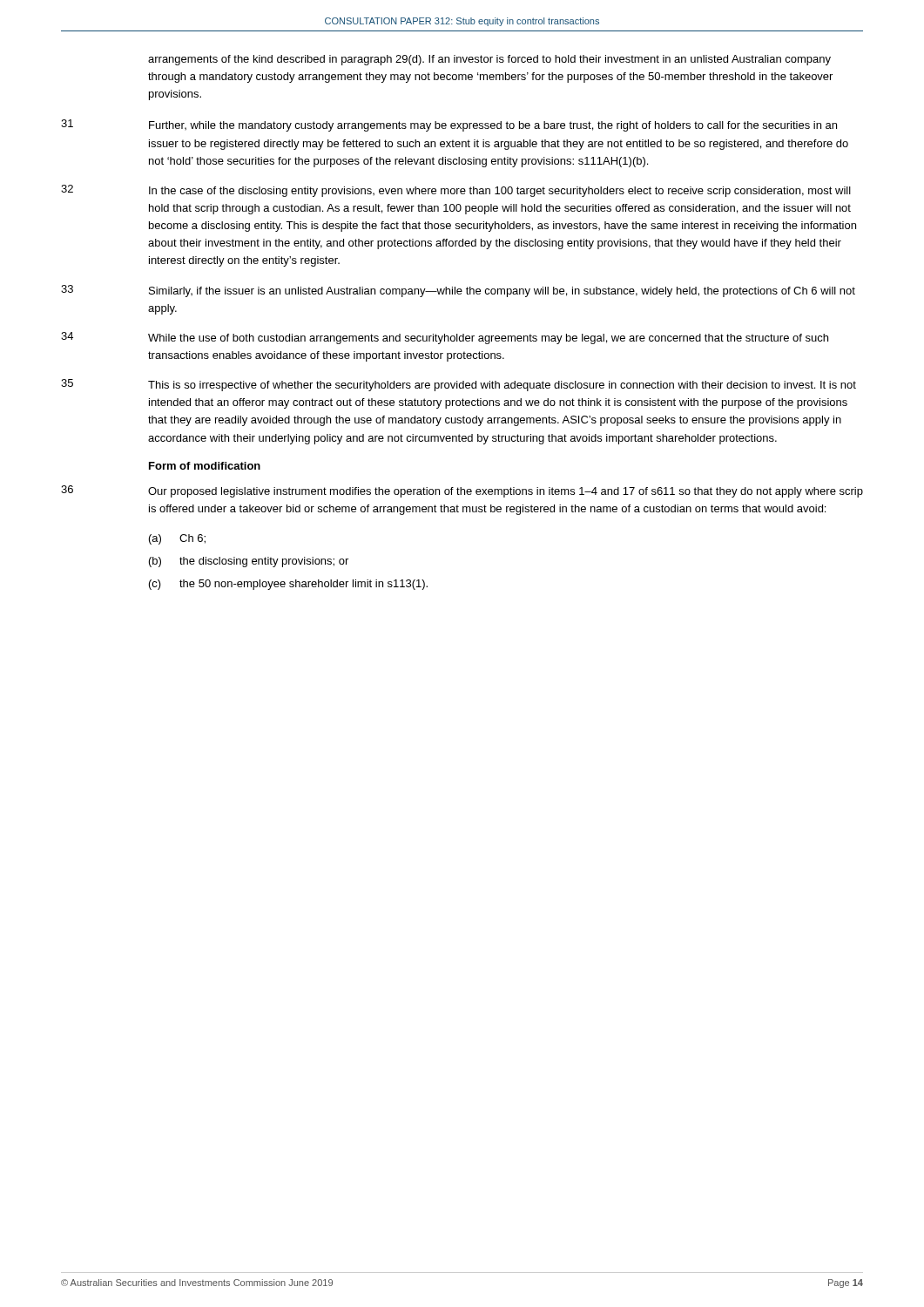Image resolution: width=924 pixels, height=1307 pixels.
Task: Select the region starting "(c) the 50 non-employee"
Action: pos(288,585)
